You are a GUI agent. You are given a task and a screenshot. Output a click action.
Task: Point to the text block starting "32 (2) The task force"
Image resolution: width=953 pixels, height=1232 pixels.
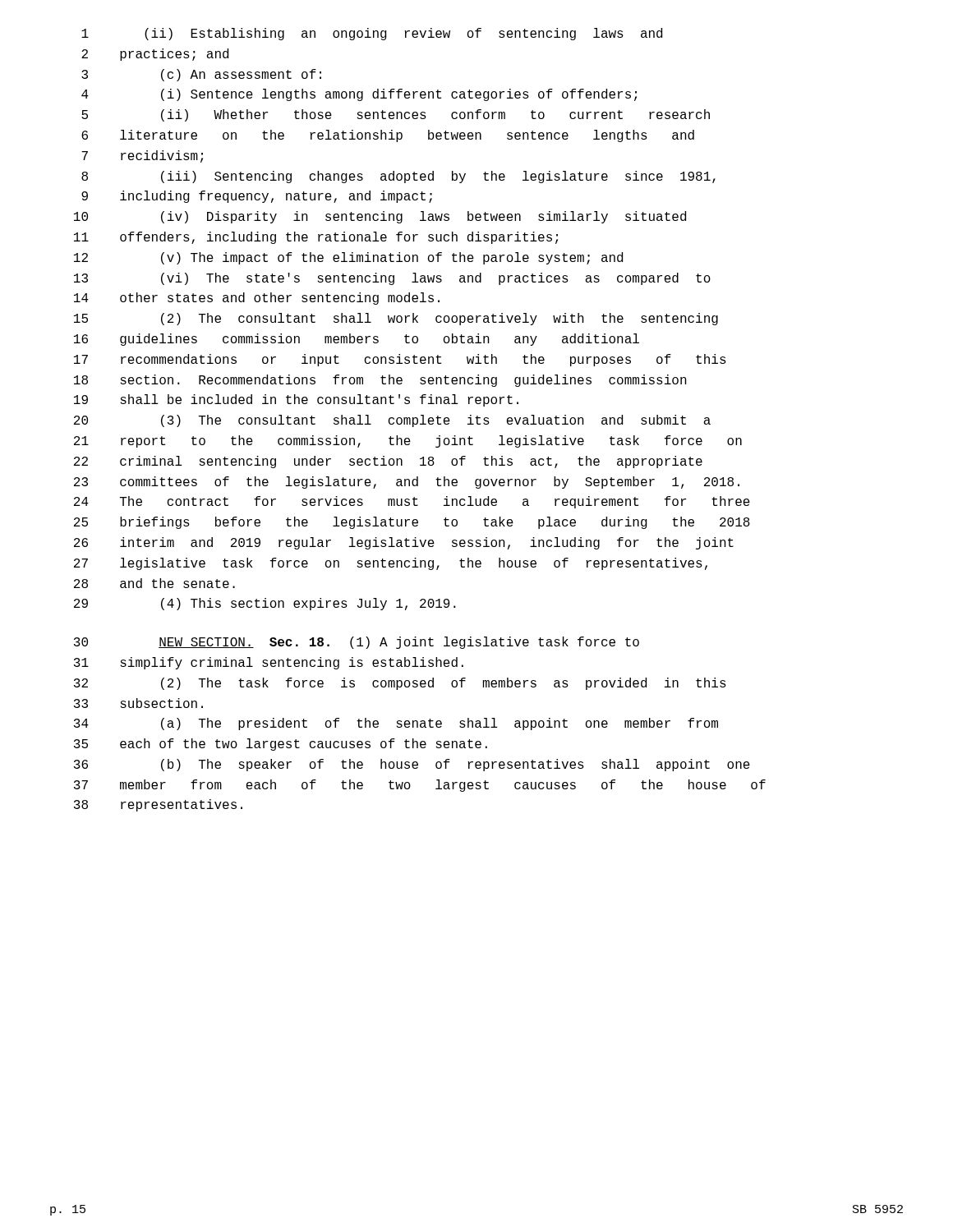coord(476,694)
